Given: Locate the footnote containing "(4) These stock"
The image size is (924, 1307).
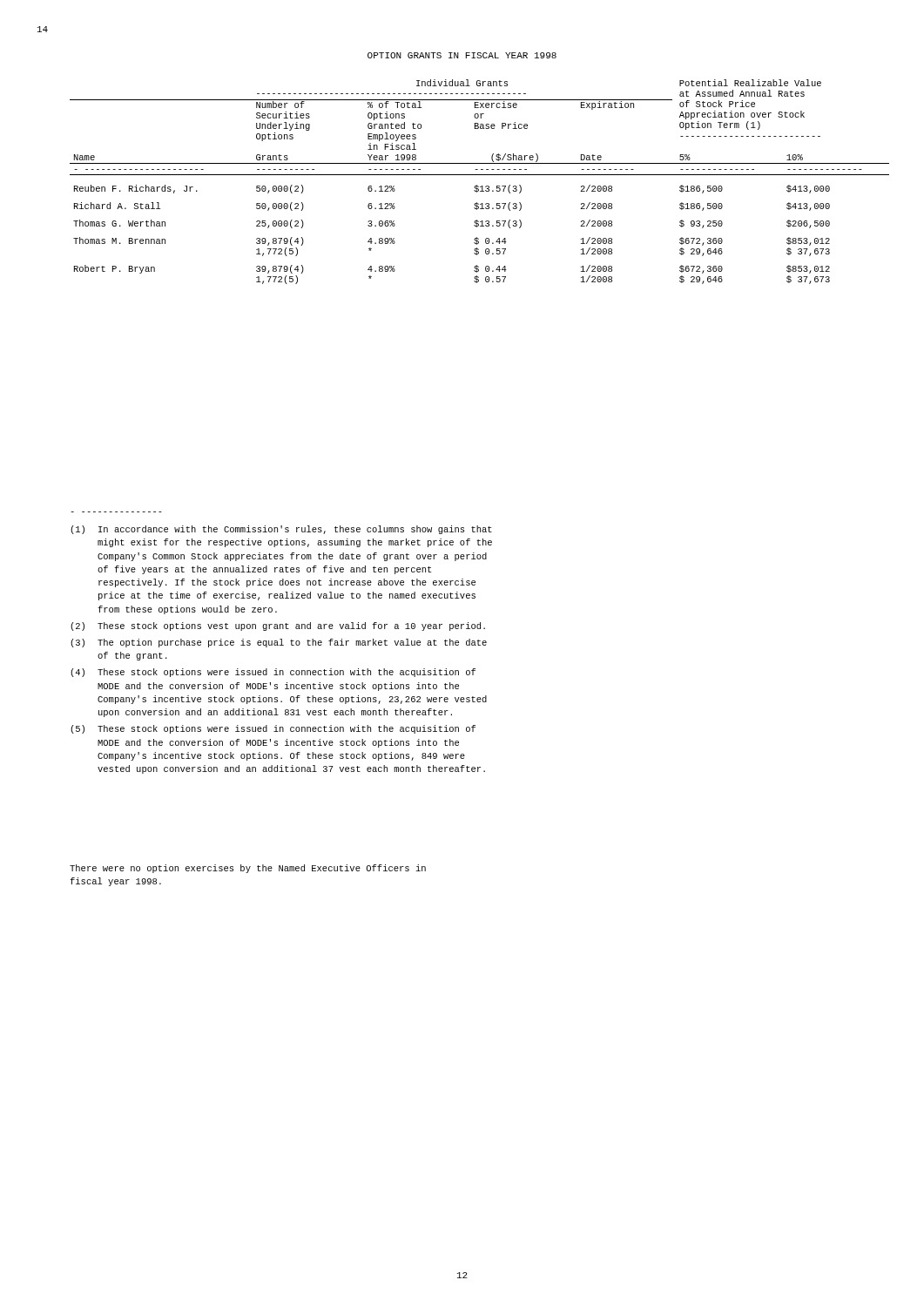Looking at the screenshot, I should 471,693.
